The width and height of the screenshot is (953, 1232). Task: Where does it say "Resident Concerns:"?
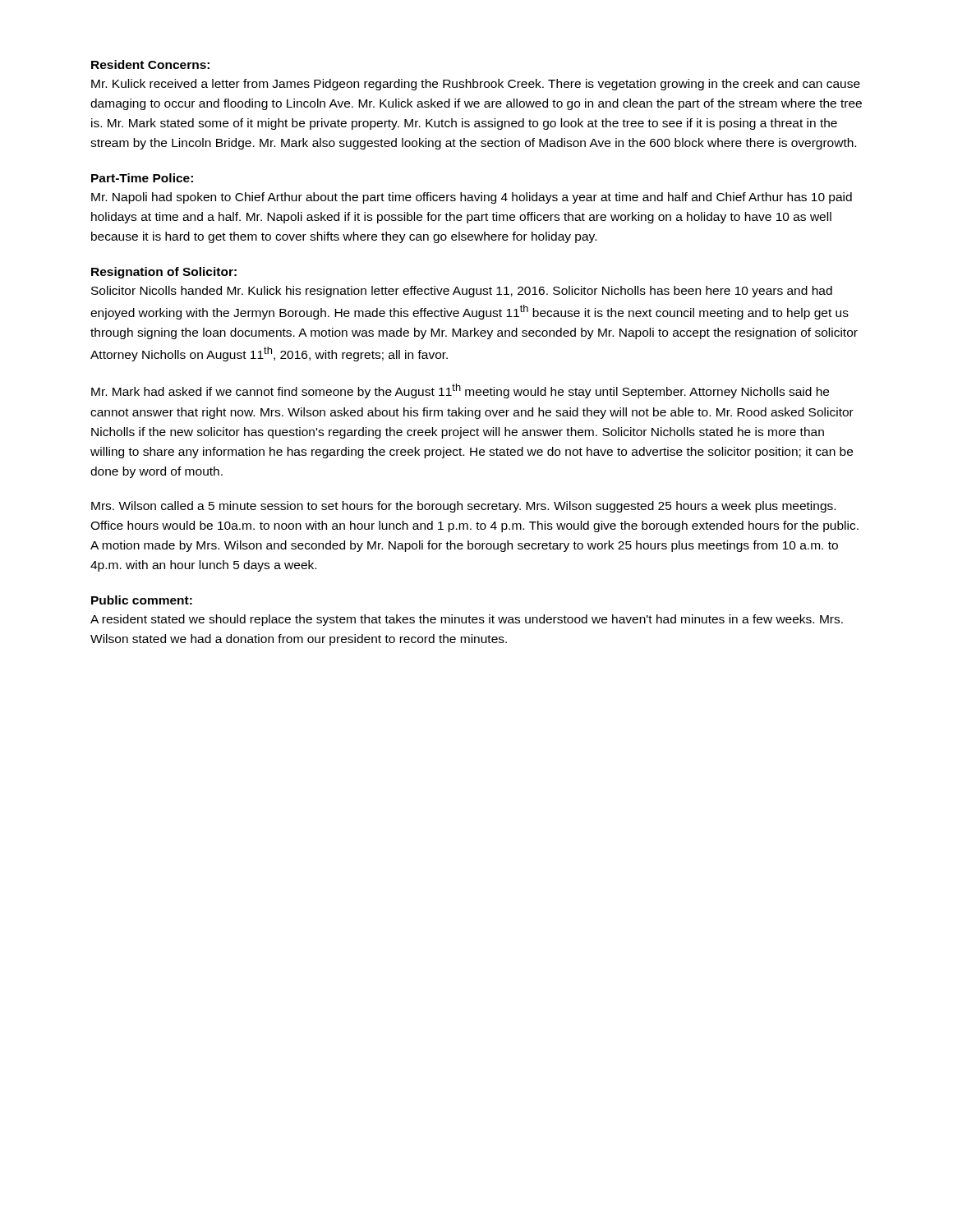(151, 64)
